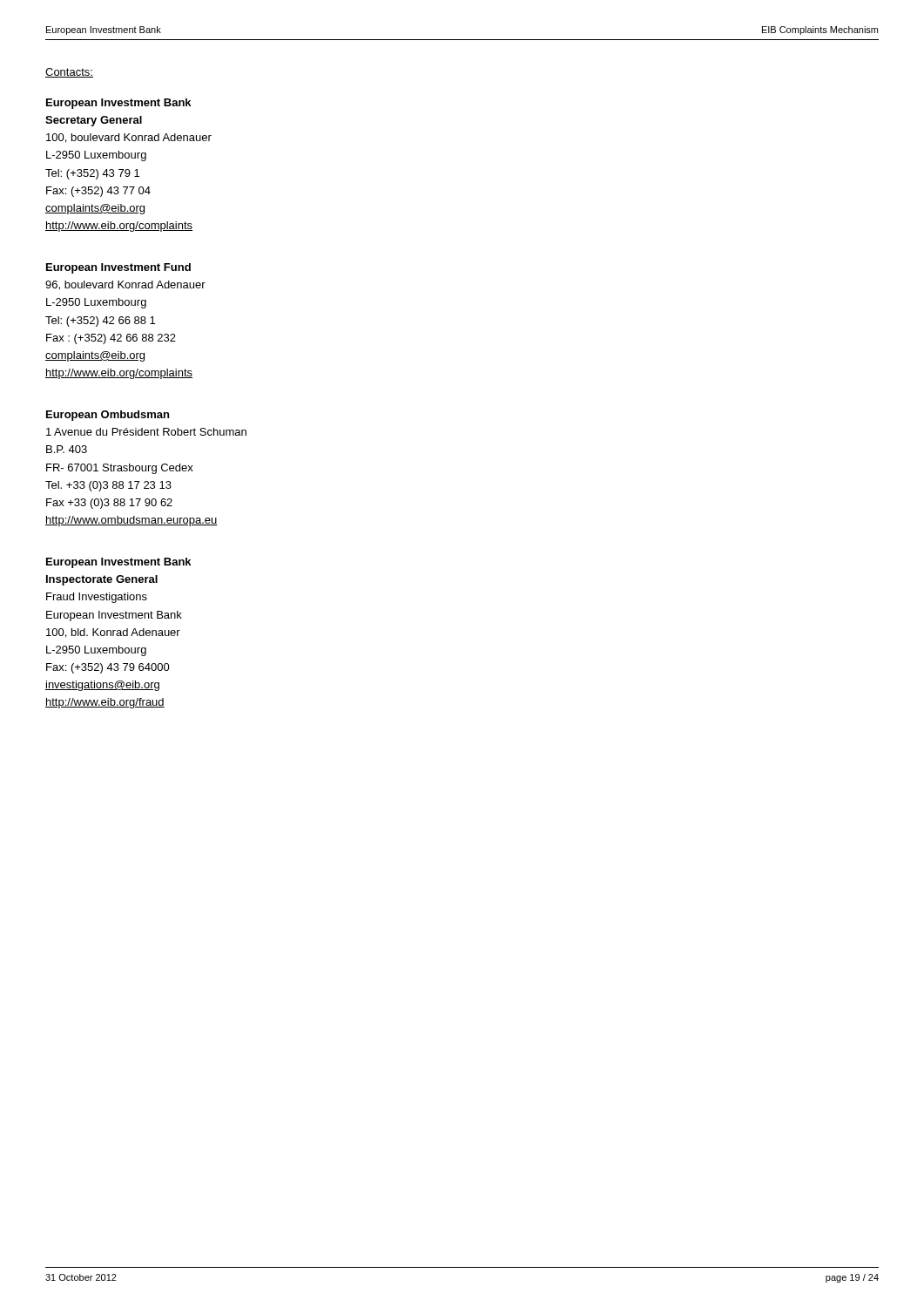924x1307 pixels.
Task: Select the passage starting "European Ombudsman 1 Avenue du Président"
Action: [146, 467]
